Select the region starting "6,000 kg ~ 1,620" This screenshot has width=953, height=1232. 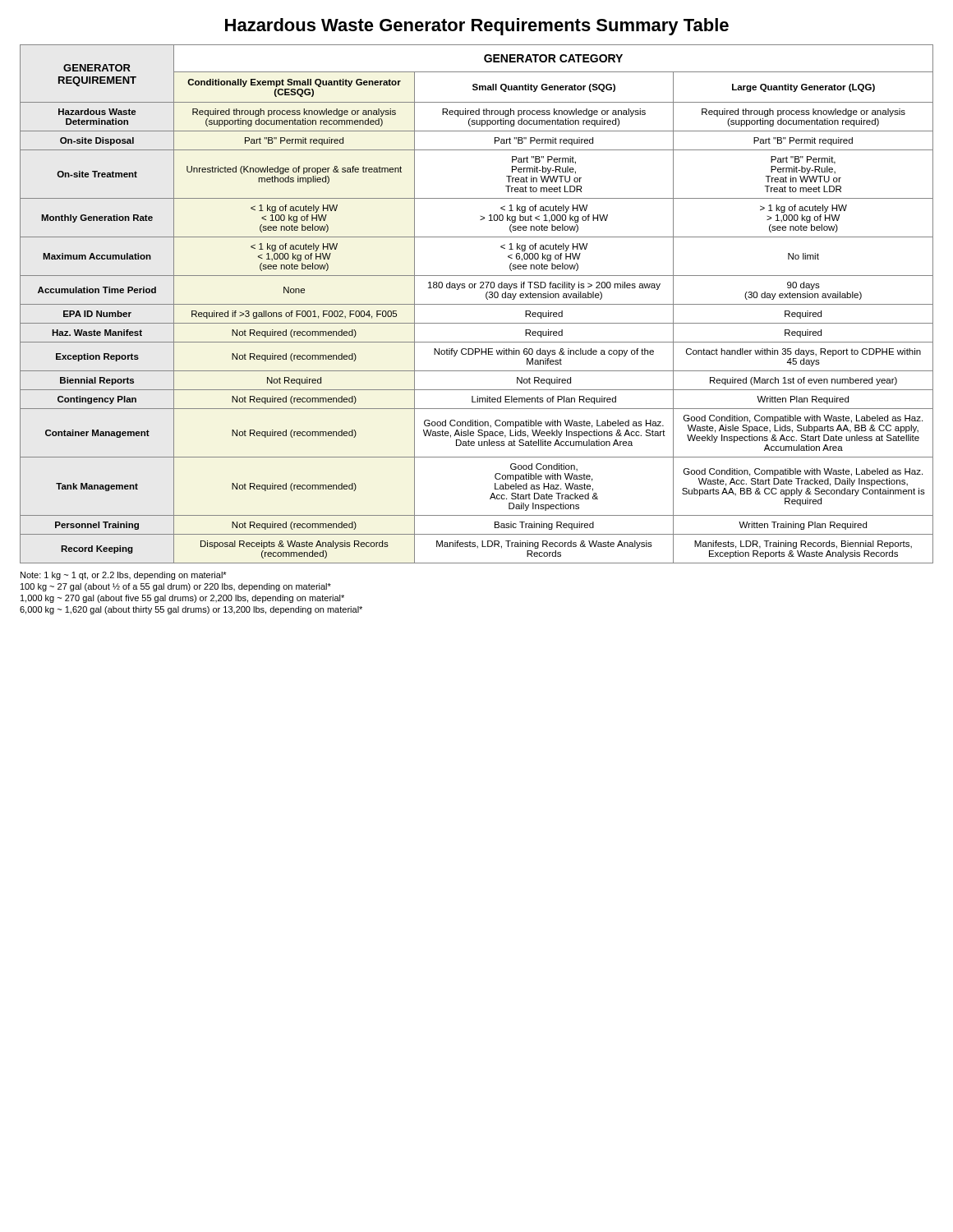tap(191, 610)
